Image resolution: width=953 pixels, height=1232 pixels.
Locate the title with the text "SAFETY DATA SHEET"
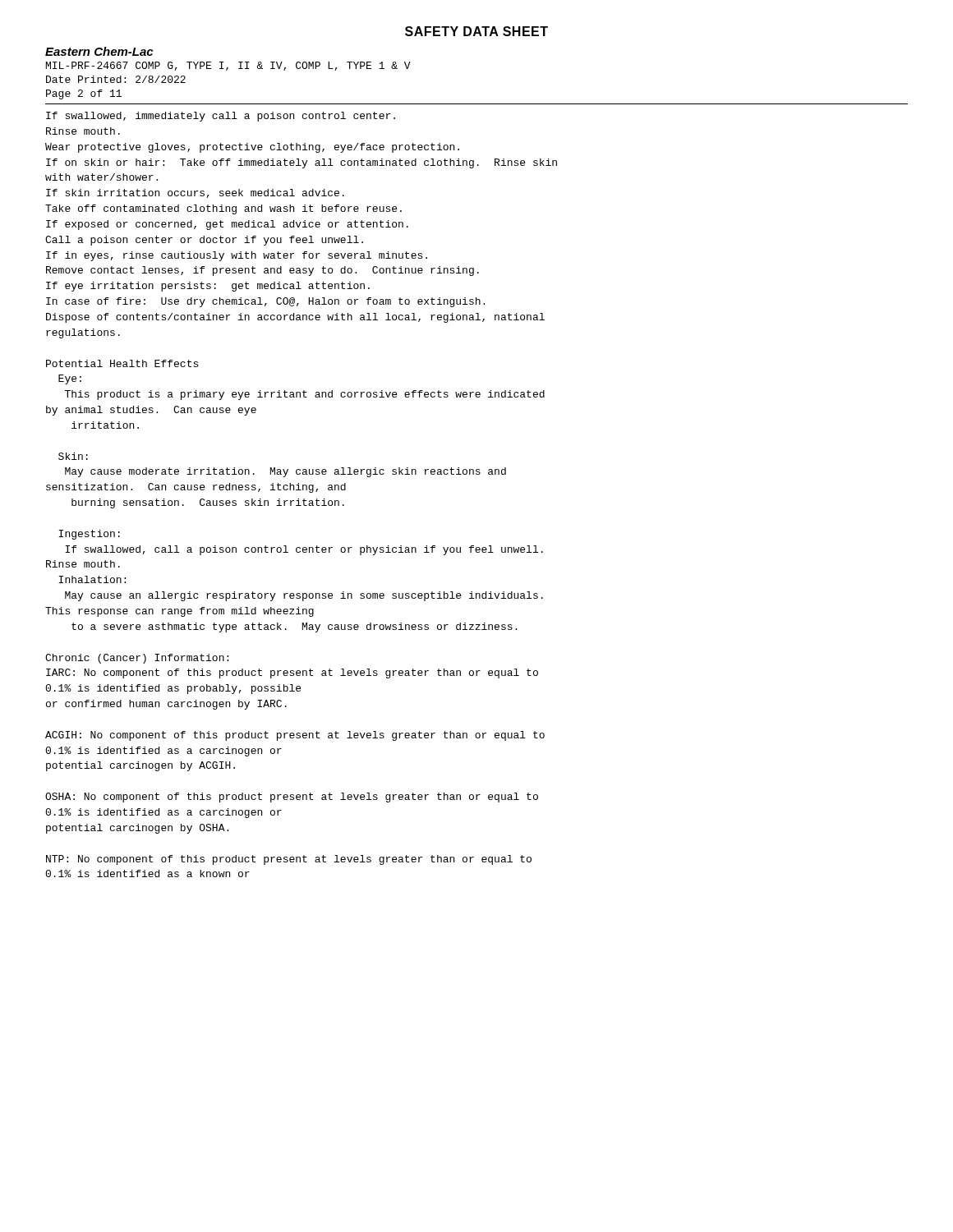click(476, 32)
